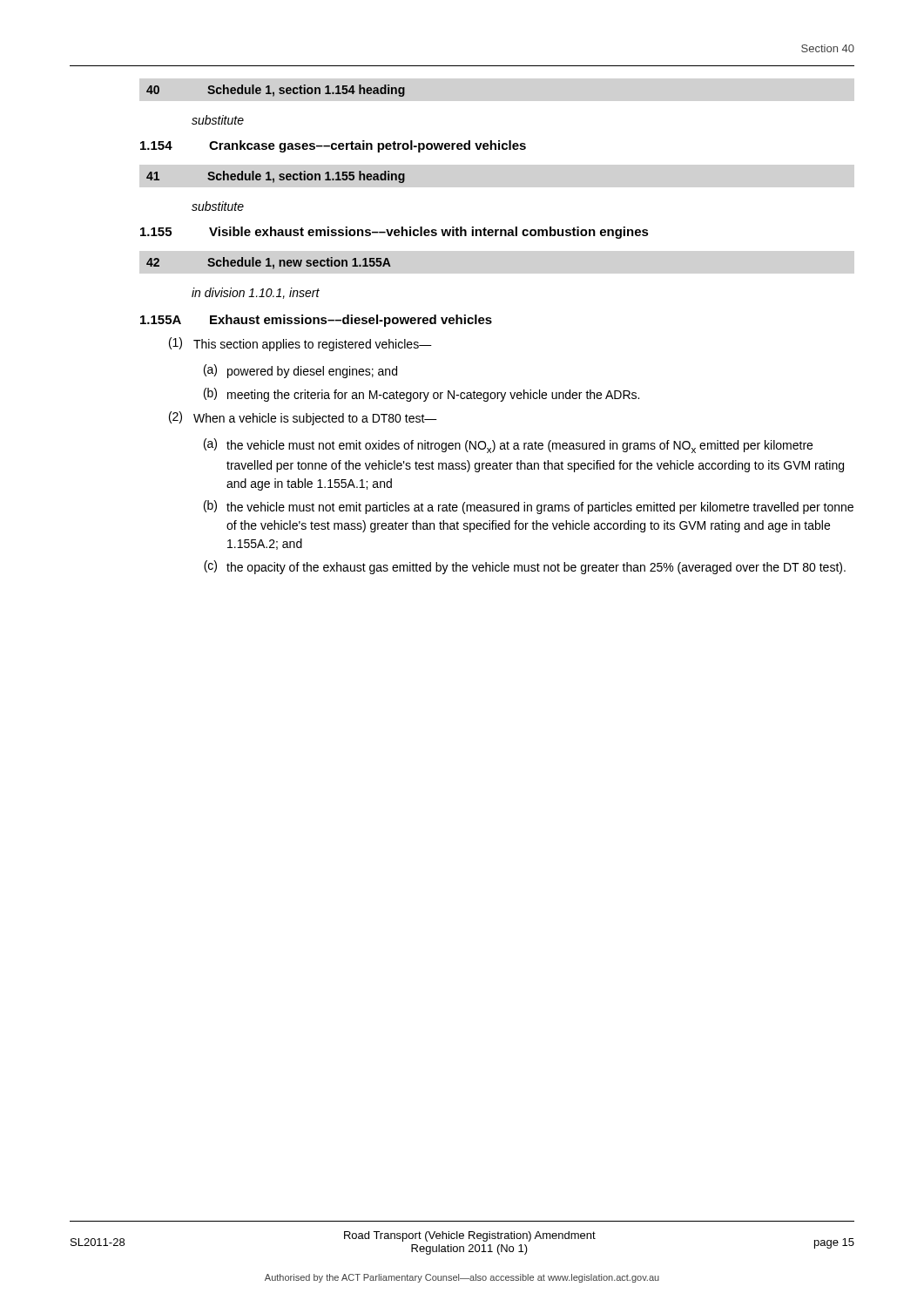Locate the element starting "(1) This section applies to registered vehicles—"
The height and width of the screenshot is (1307, 924).
click(x=300, y=344)
